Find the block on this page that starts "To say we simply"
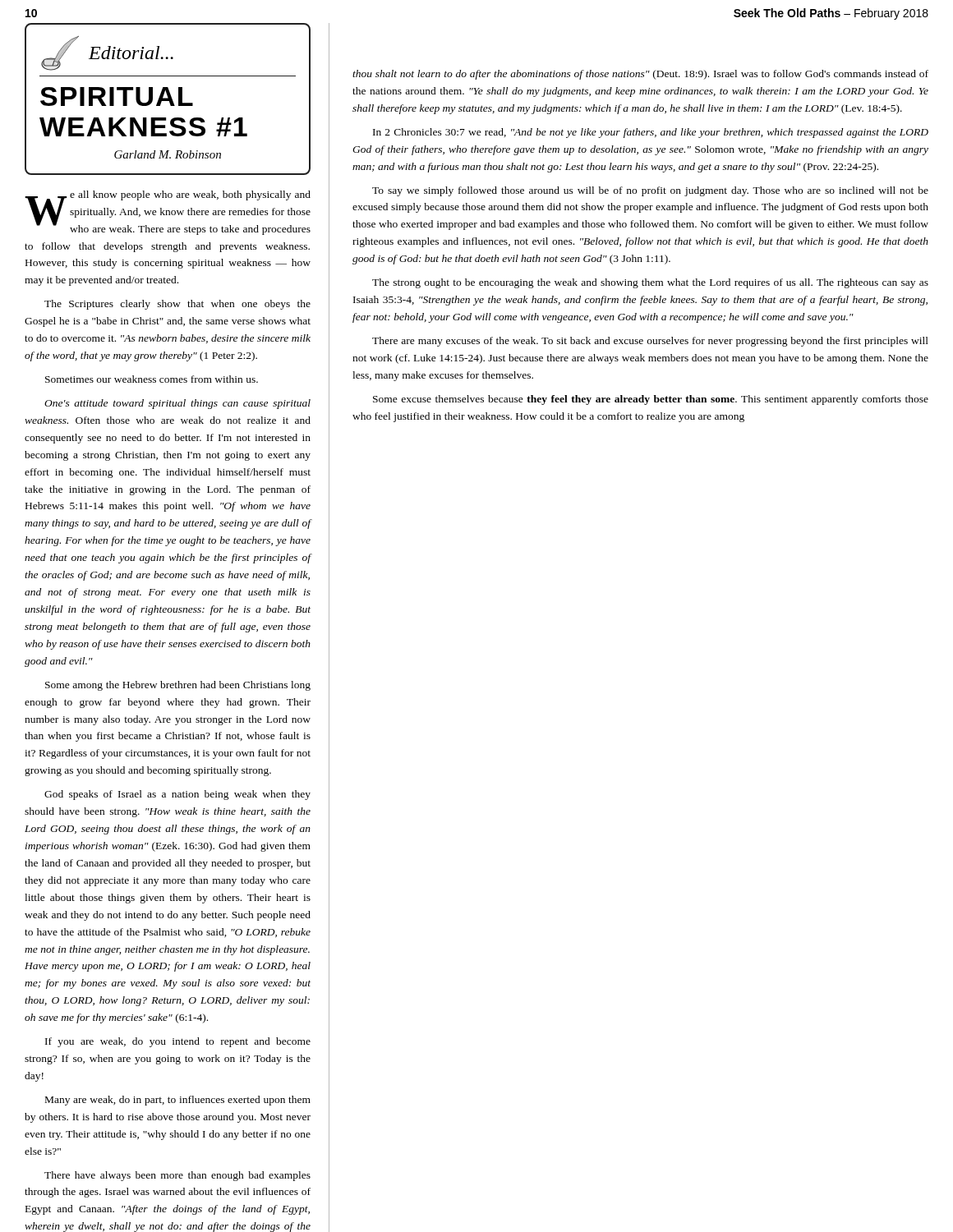Image resolution: width=953 pixels, height=1232 pixels. click(640, 224)
